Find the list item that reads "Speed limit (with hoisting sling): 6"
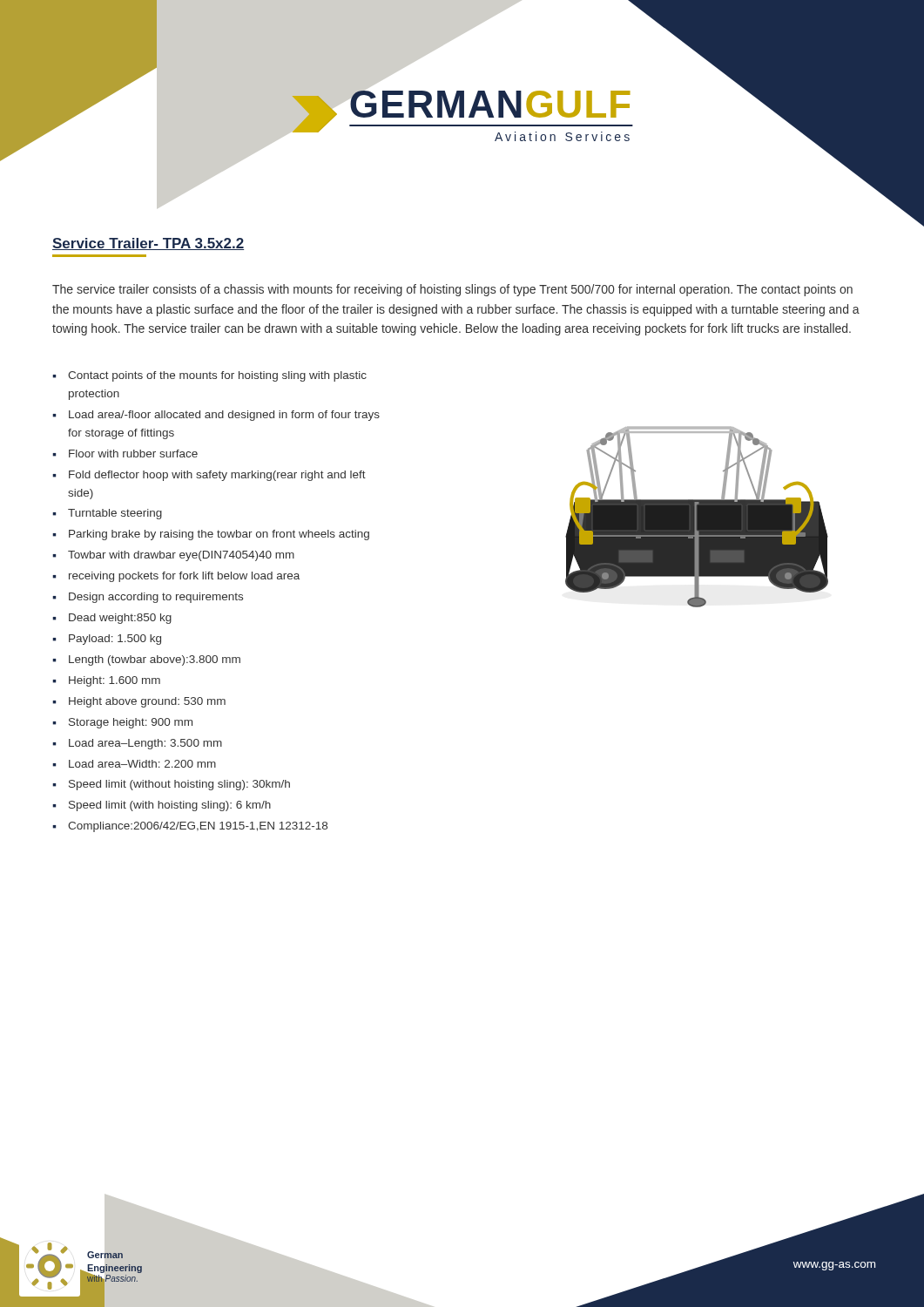The height and width of the screenshot is (1307, 924). point(170,805)
